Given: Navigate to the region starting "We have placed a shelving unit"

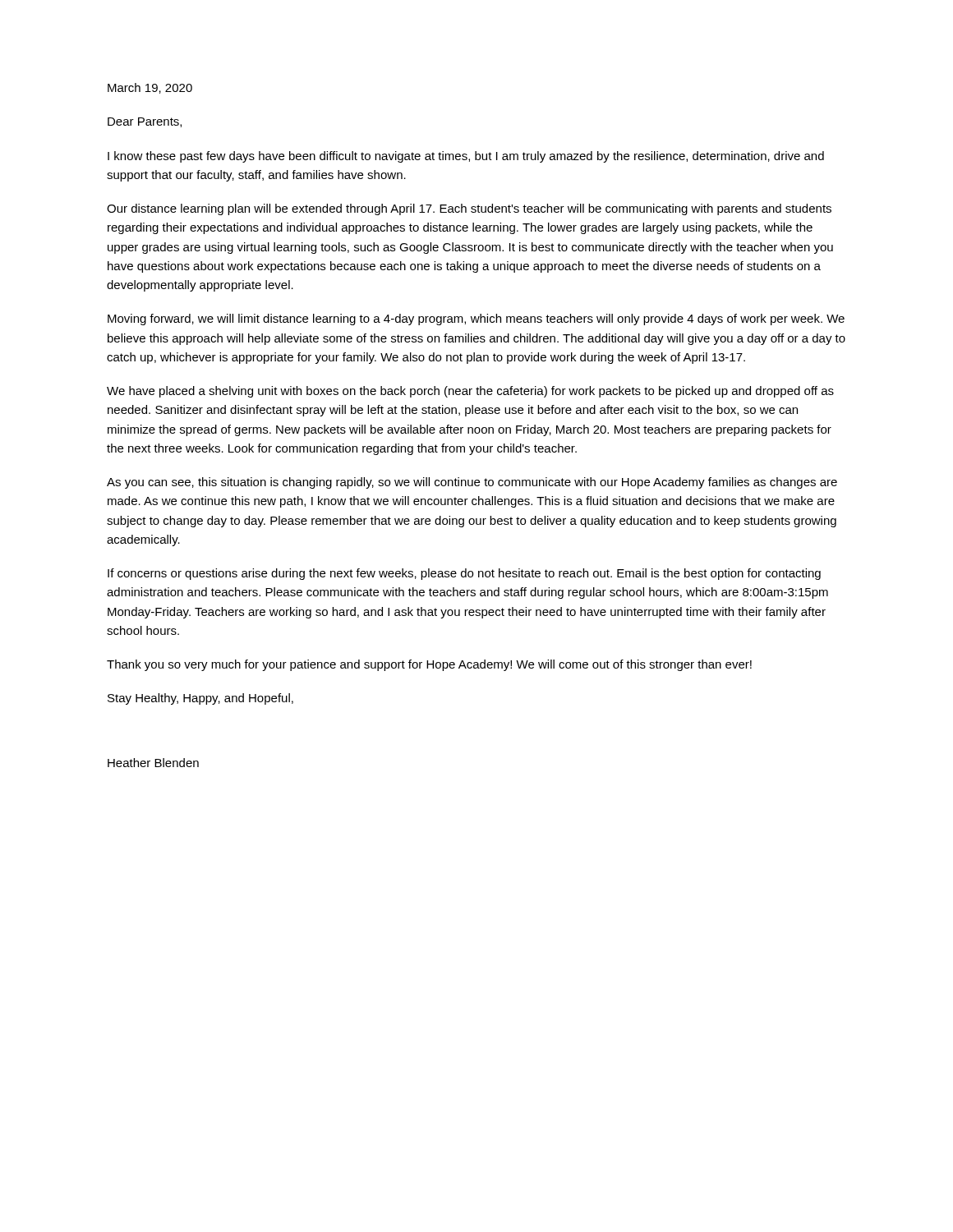Looking at the screenshot, I should tap(470, 419).
